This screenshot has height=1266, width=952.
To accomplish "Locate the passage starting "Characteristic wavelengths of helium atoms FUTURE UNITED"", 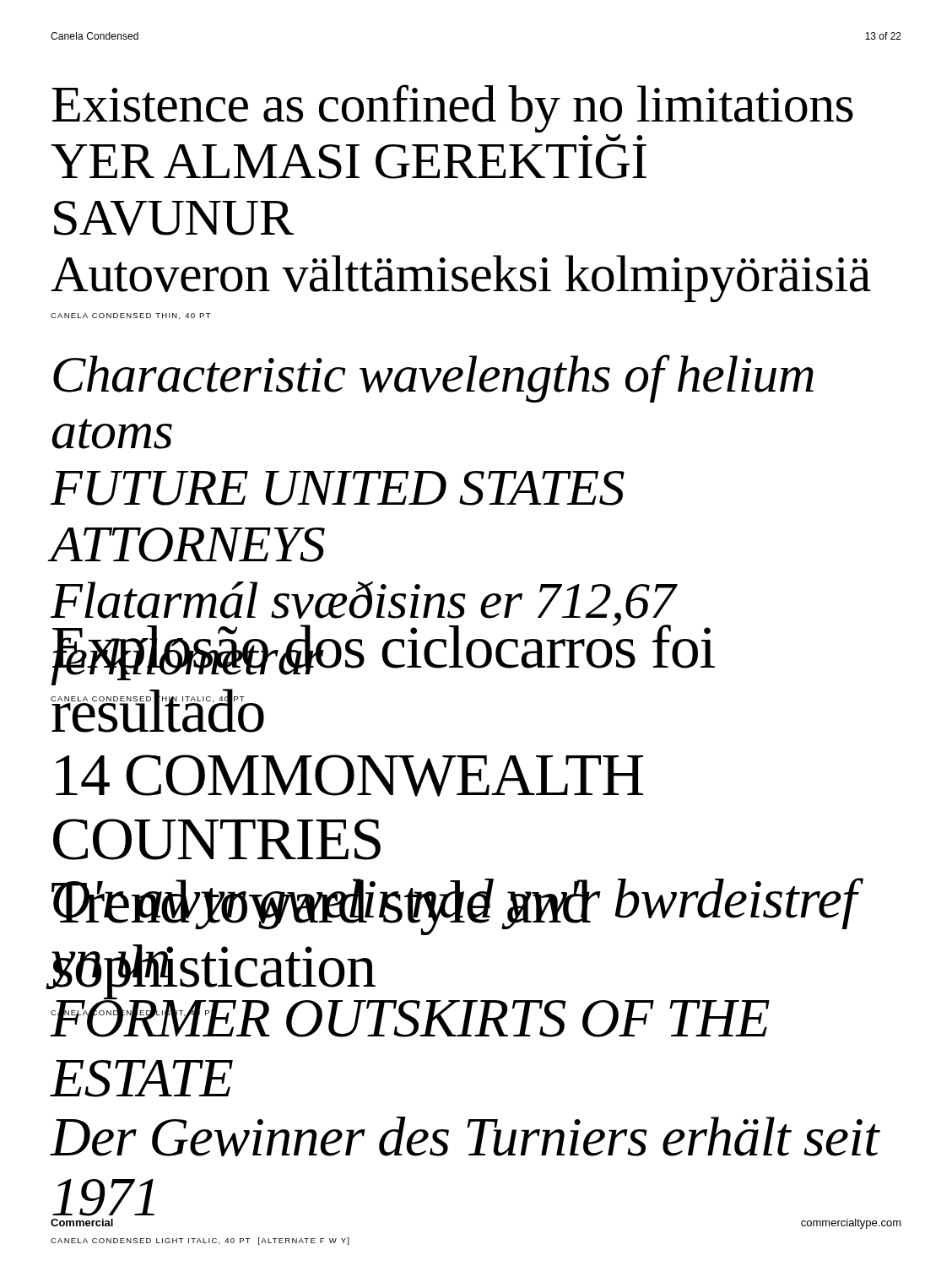I will 476,524.
